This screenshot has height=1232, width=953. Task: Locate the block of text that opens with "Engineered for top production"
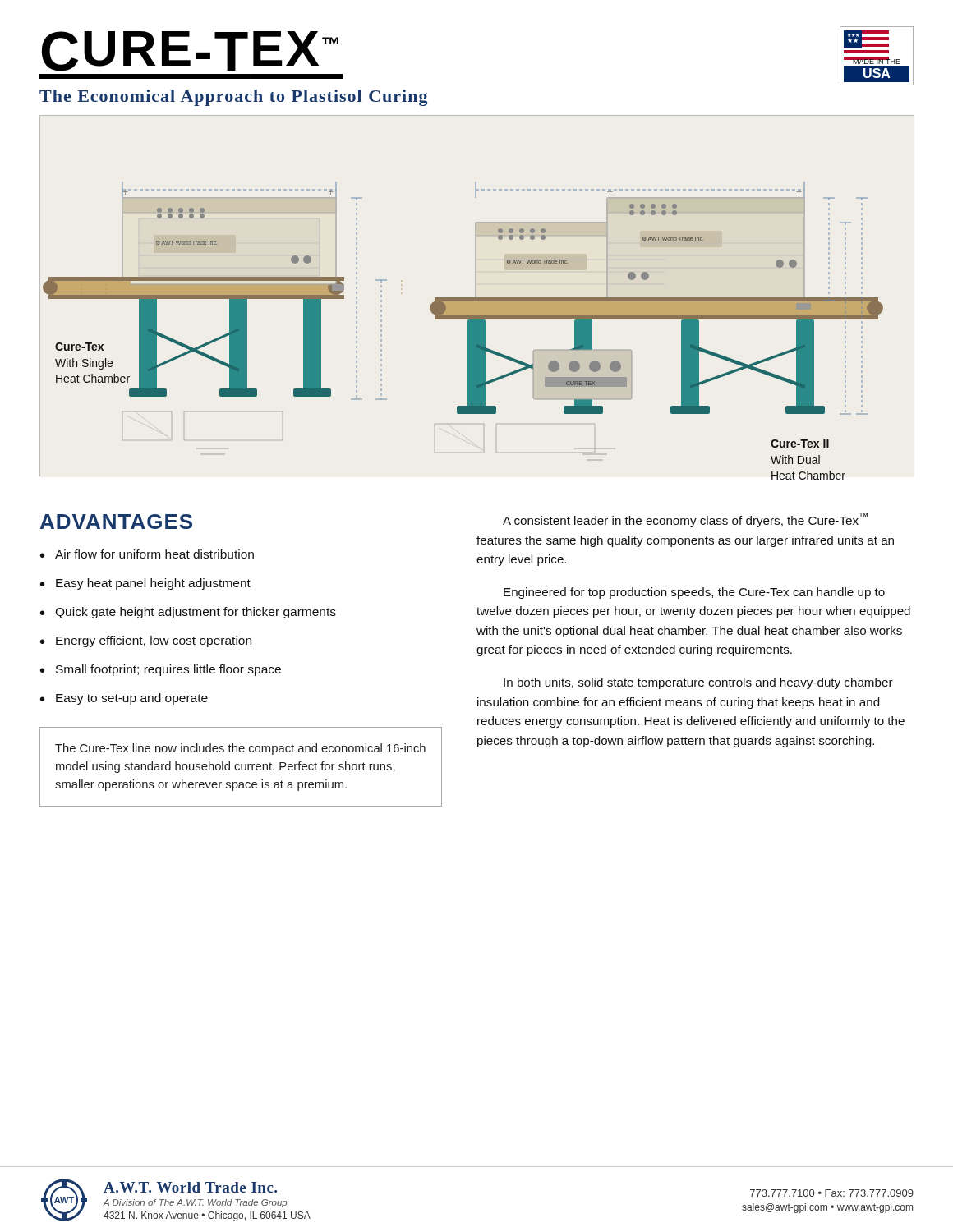click(694, 621)
